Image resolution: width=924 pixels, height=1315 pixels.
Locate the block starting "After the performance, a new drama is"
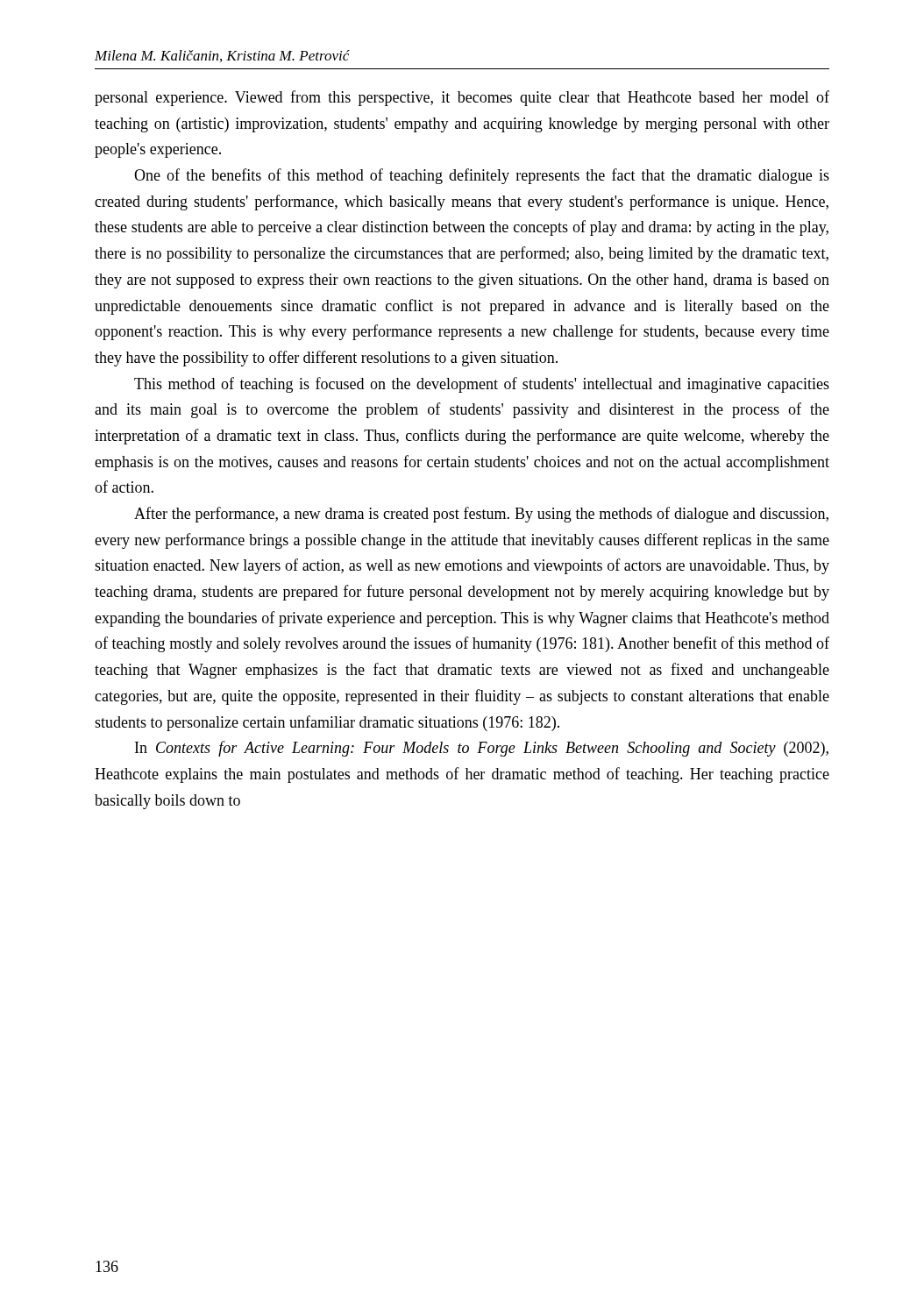click(462, 618)
